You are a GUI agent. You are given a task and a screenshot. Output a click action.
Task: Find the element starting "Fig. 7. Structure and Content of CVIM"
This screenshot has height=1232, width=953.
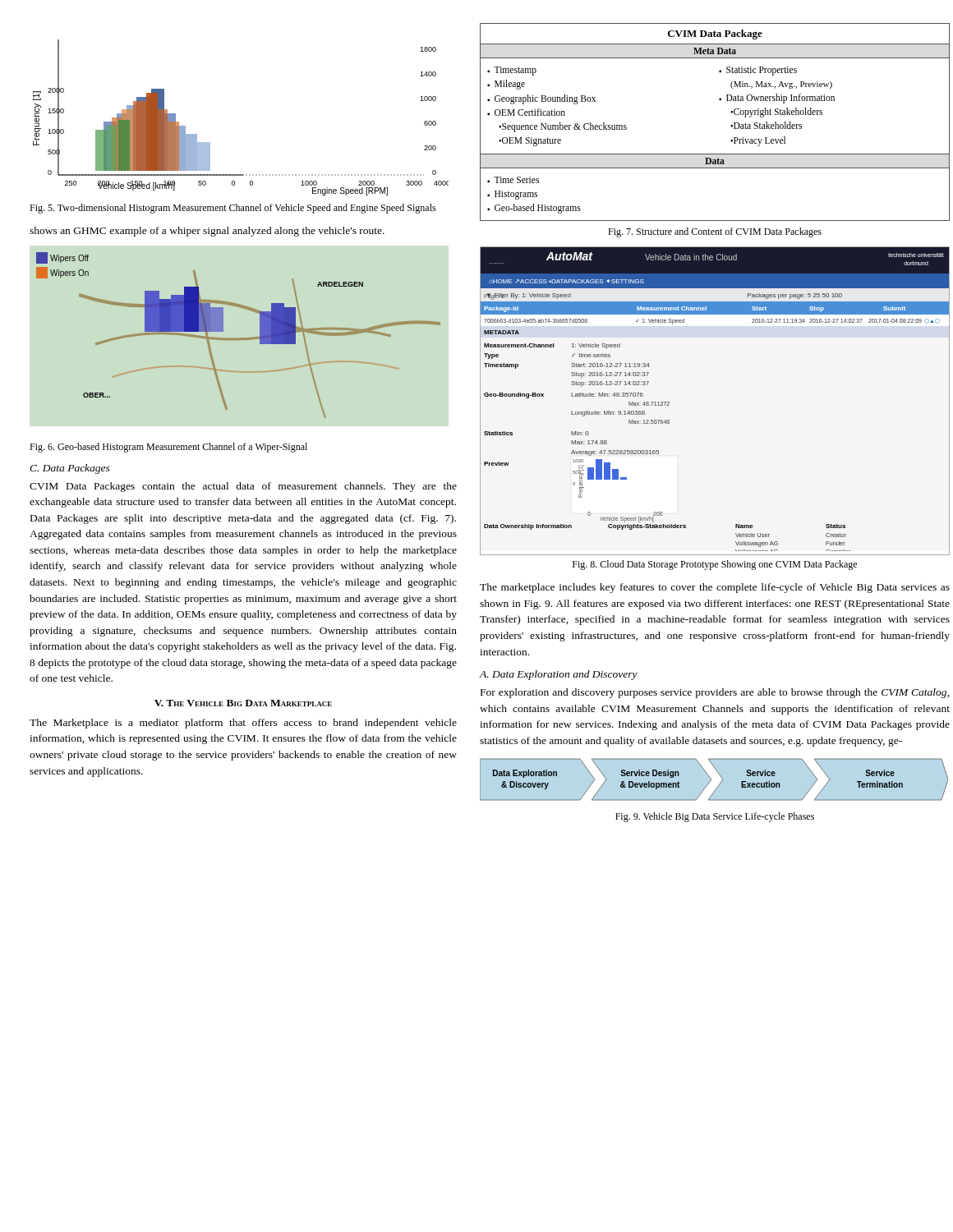[715, 232]
